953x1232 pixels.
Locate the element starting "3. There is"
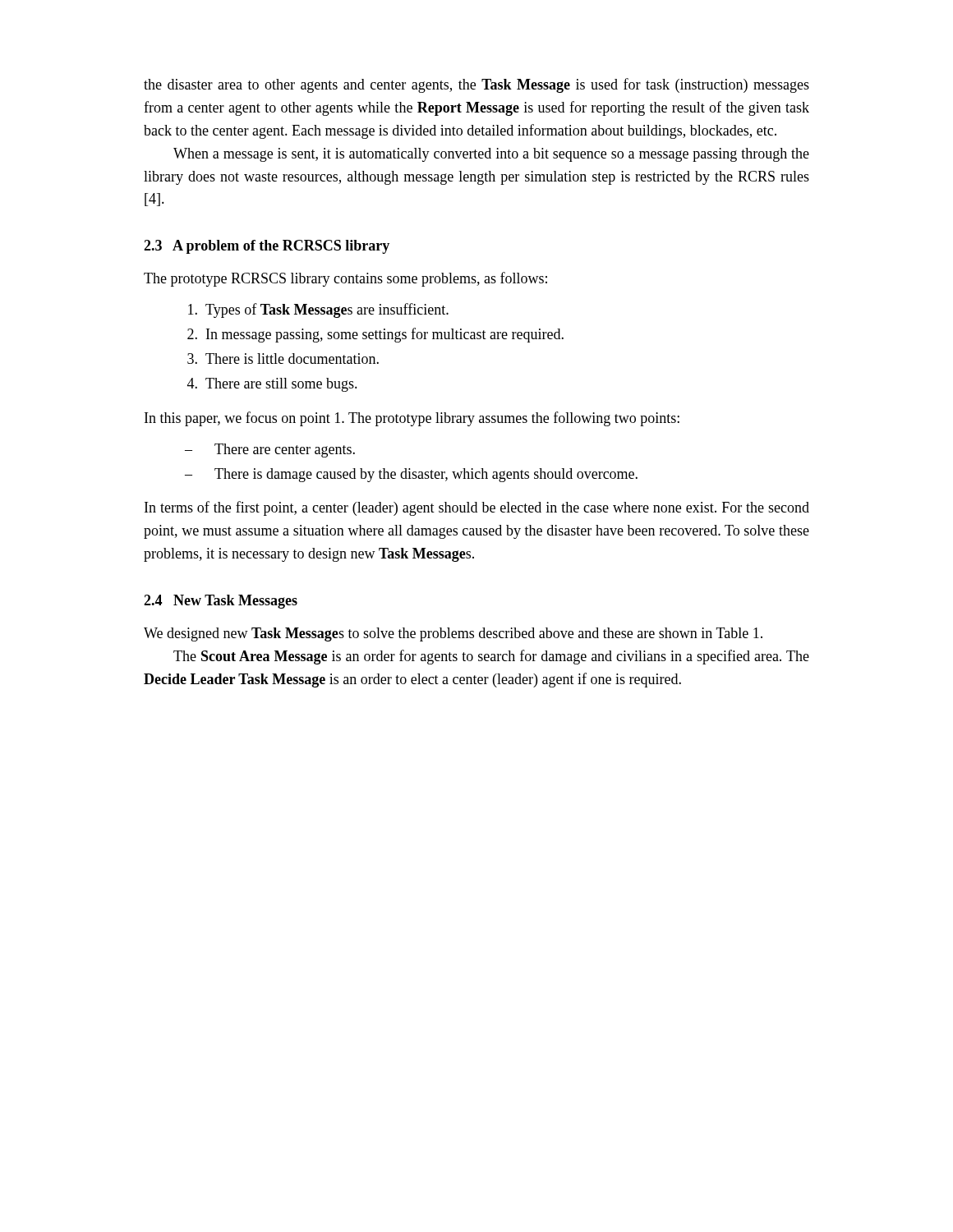[283, 359]
